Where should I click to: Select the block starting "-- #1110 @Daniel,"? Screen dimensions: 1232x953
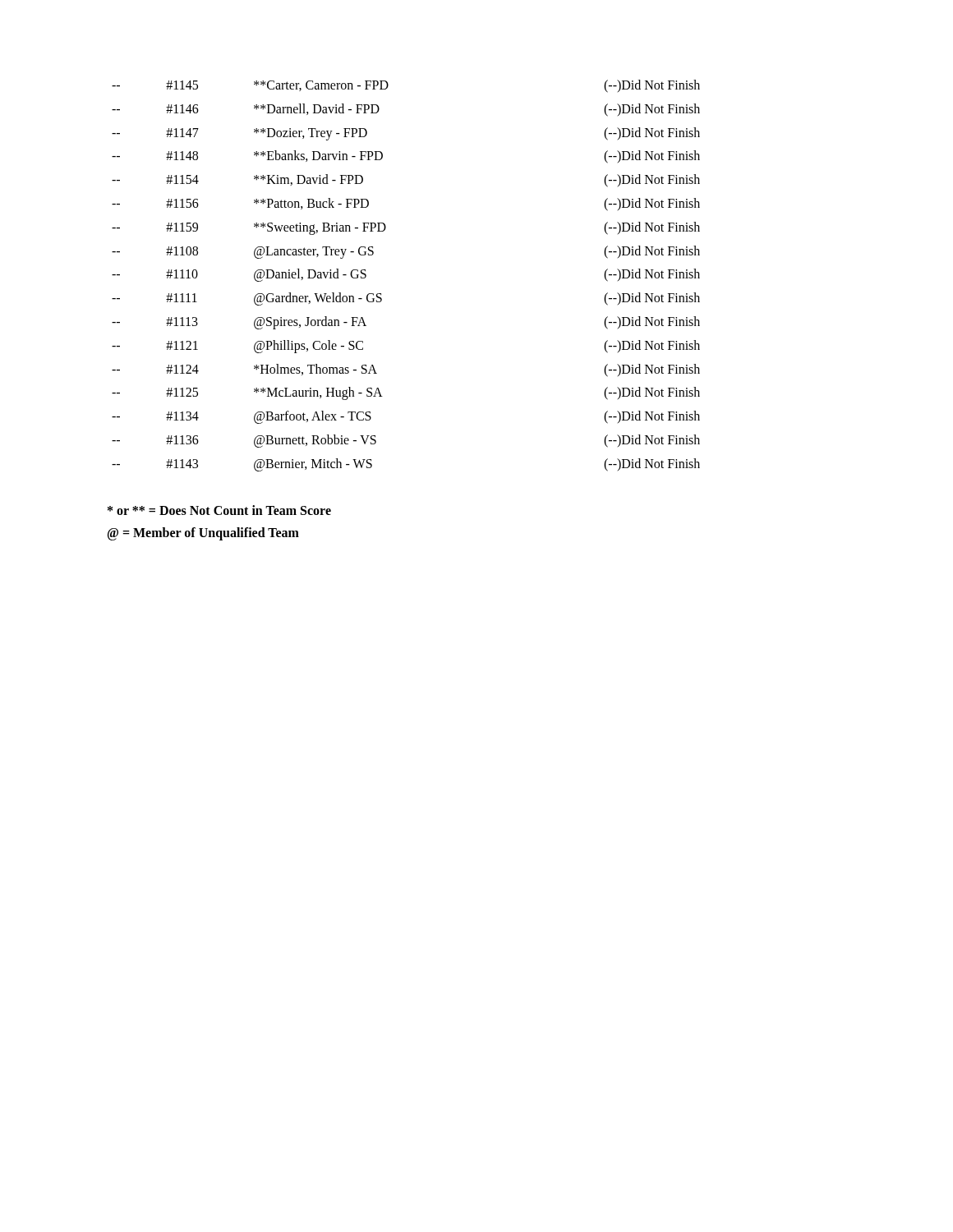[182, 275]
